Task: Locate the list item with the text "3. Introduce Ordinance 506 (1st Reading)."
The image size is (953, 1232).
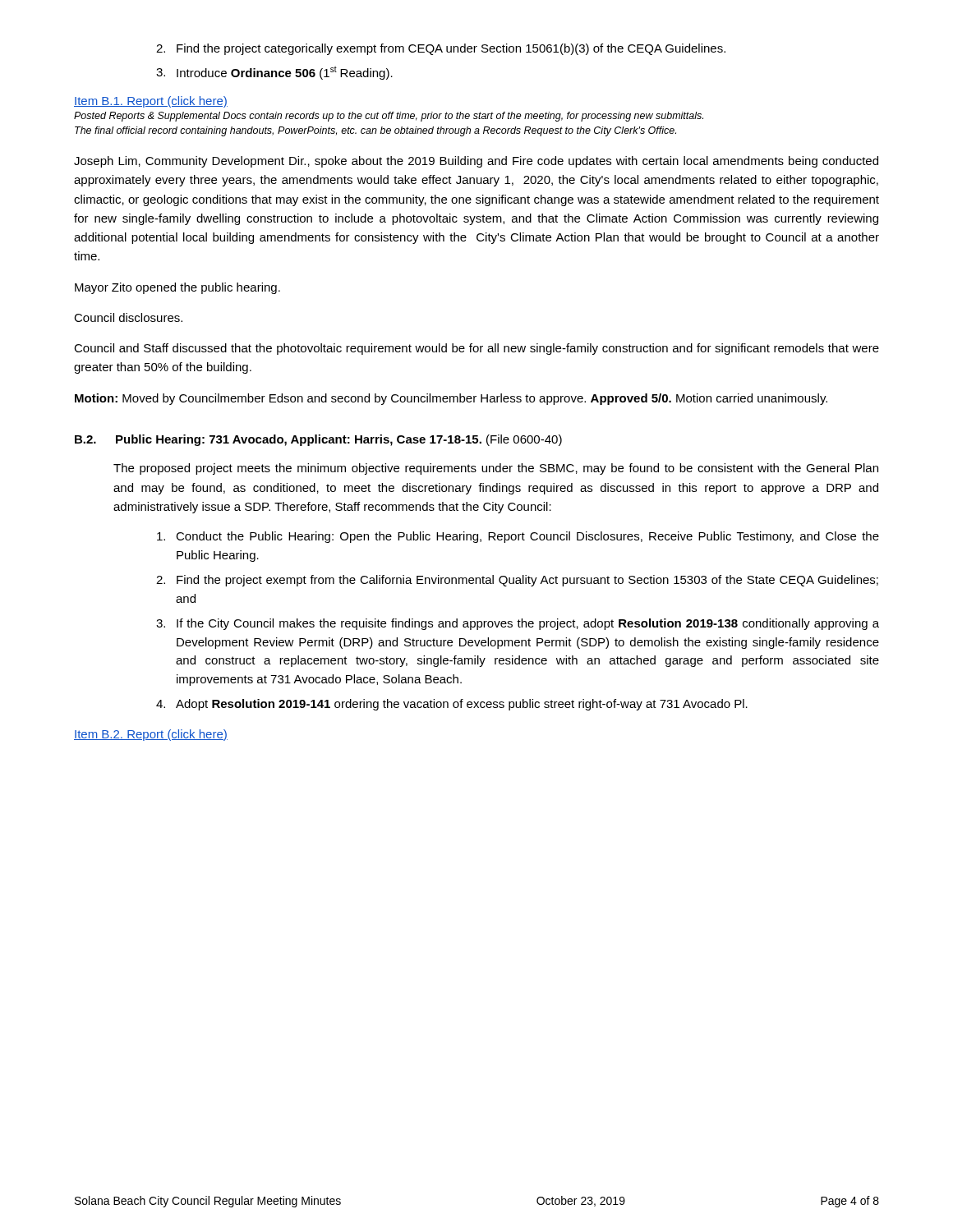Action: pos(275,73)
